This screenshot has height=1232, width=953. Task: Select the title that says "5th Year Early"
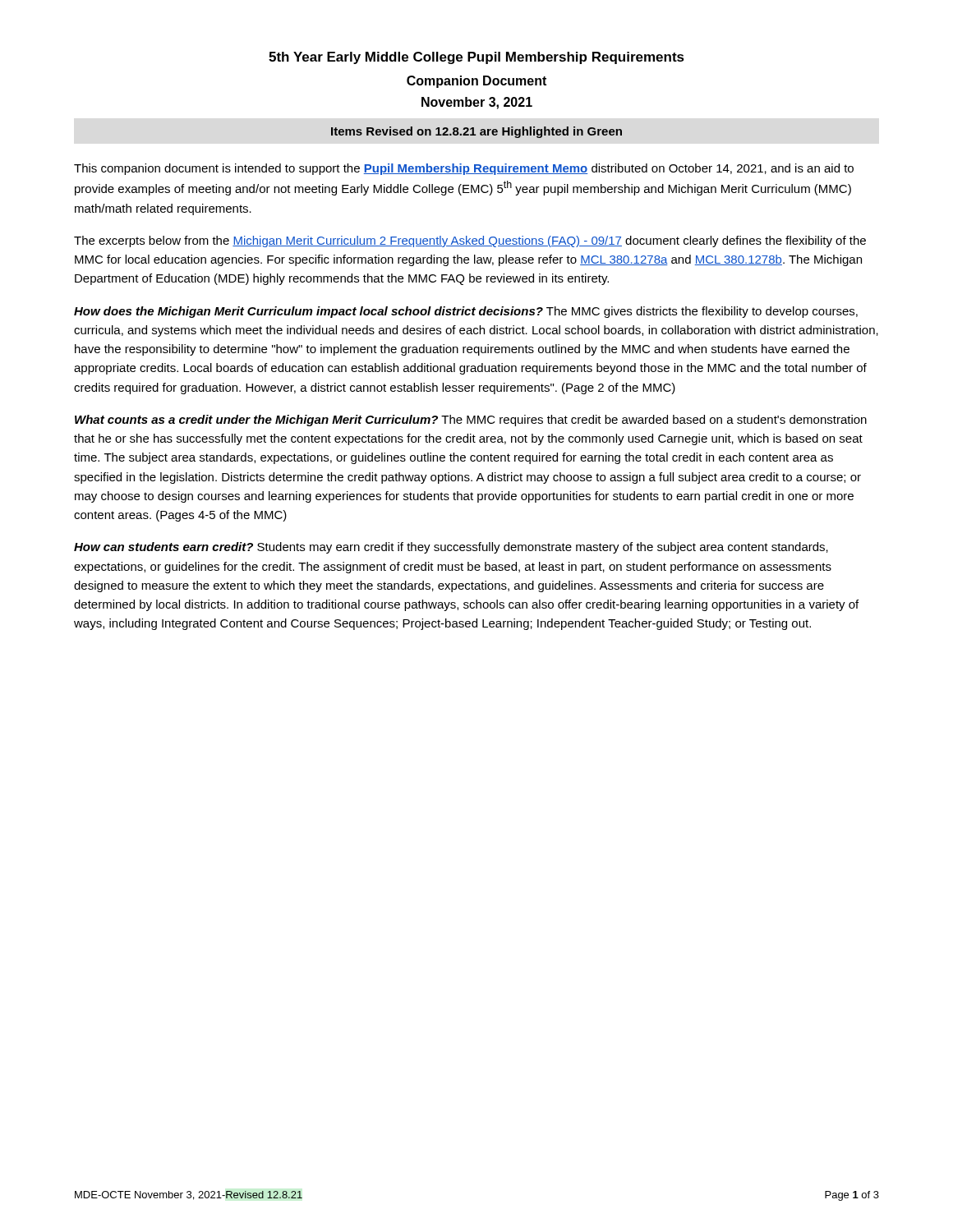click(476, 80)
